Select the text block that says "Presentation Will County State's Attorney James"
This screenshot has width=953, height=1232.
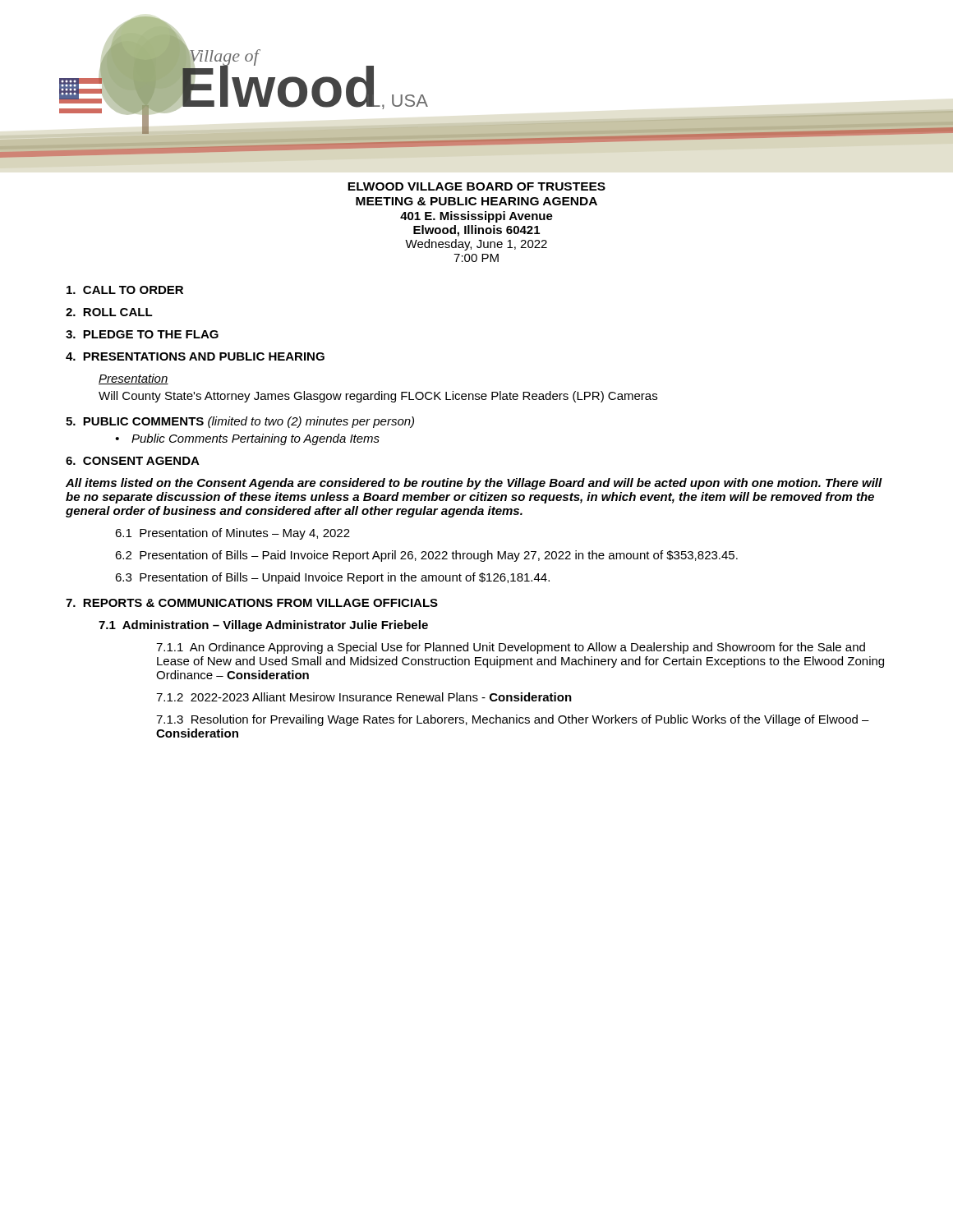pos(493,387)
